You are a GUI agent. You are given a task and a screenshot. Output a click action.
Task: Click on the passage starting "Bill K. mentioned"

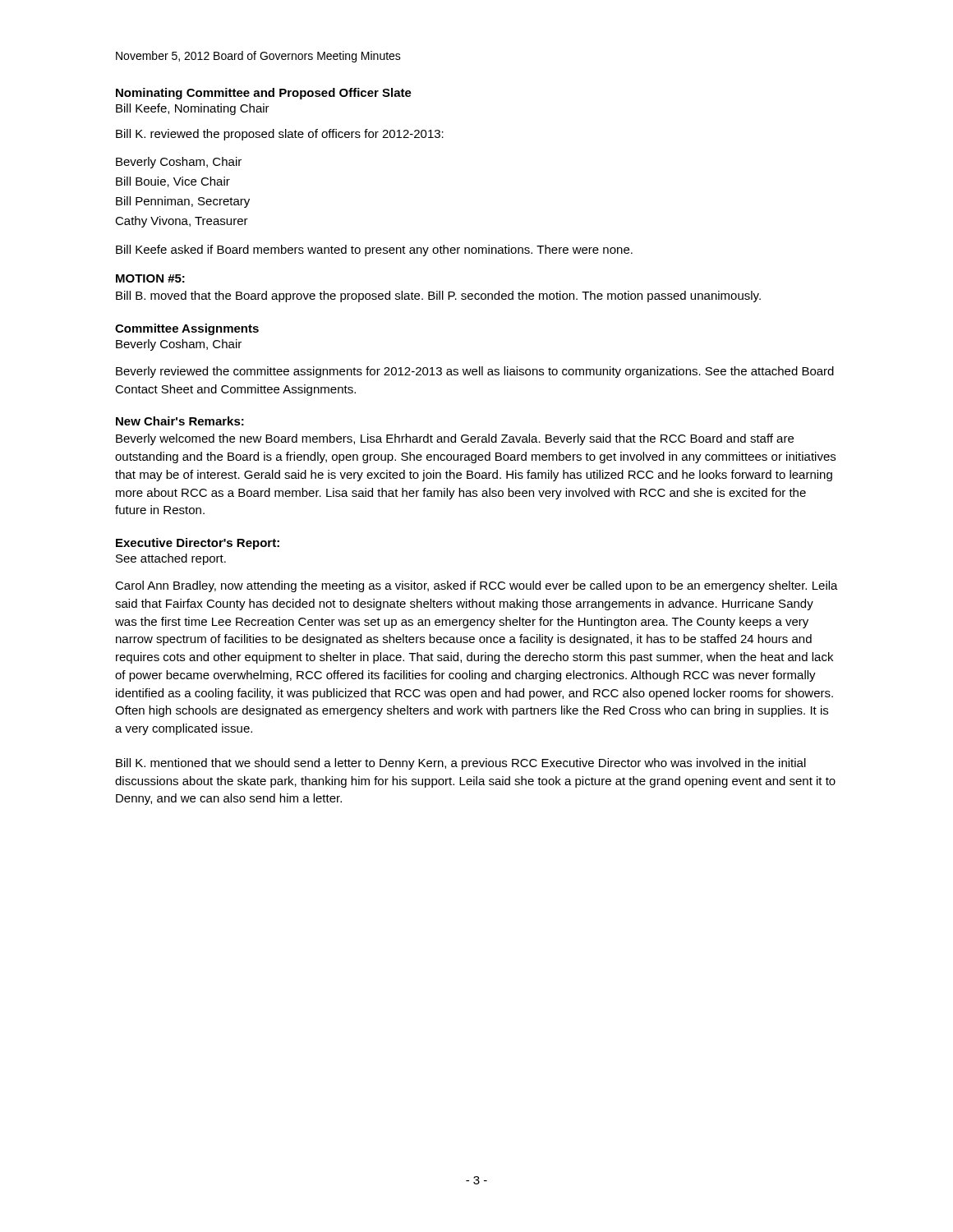point(475,780)
